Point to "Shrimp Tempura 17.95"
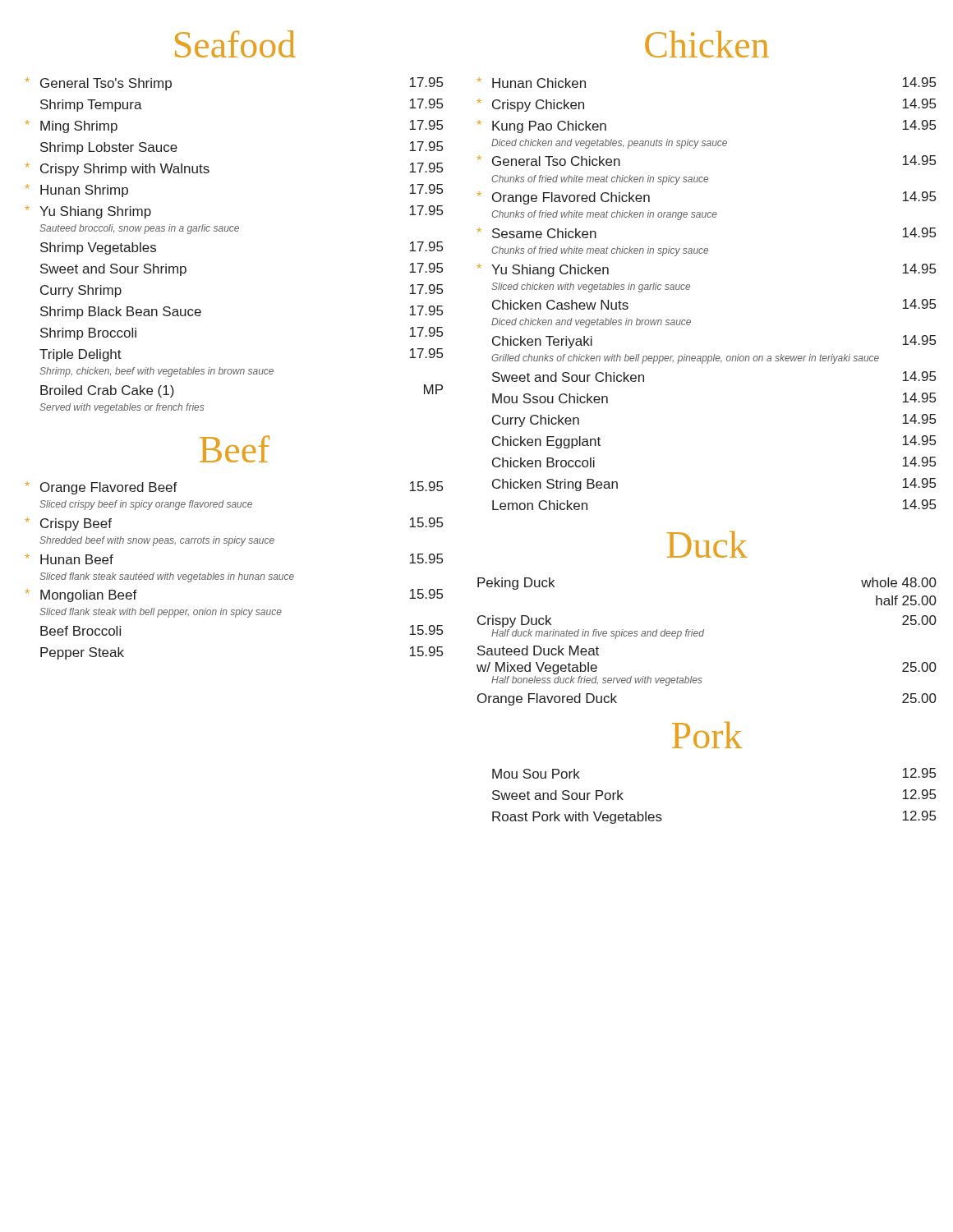 click(x=95, y=105)
